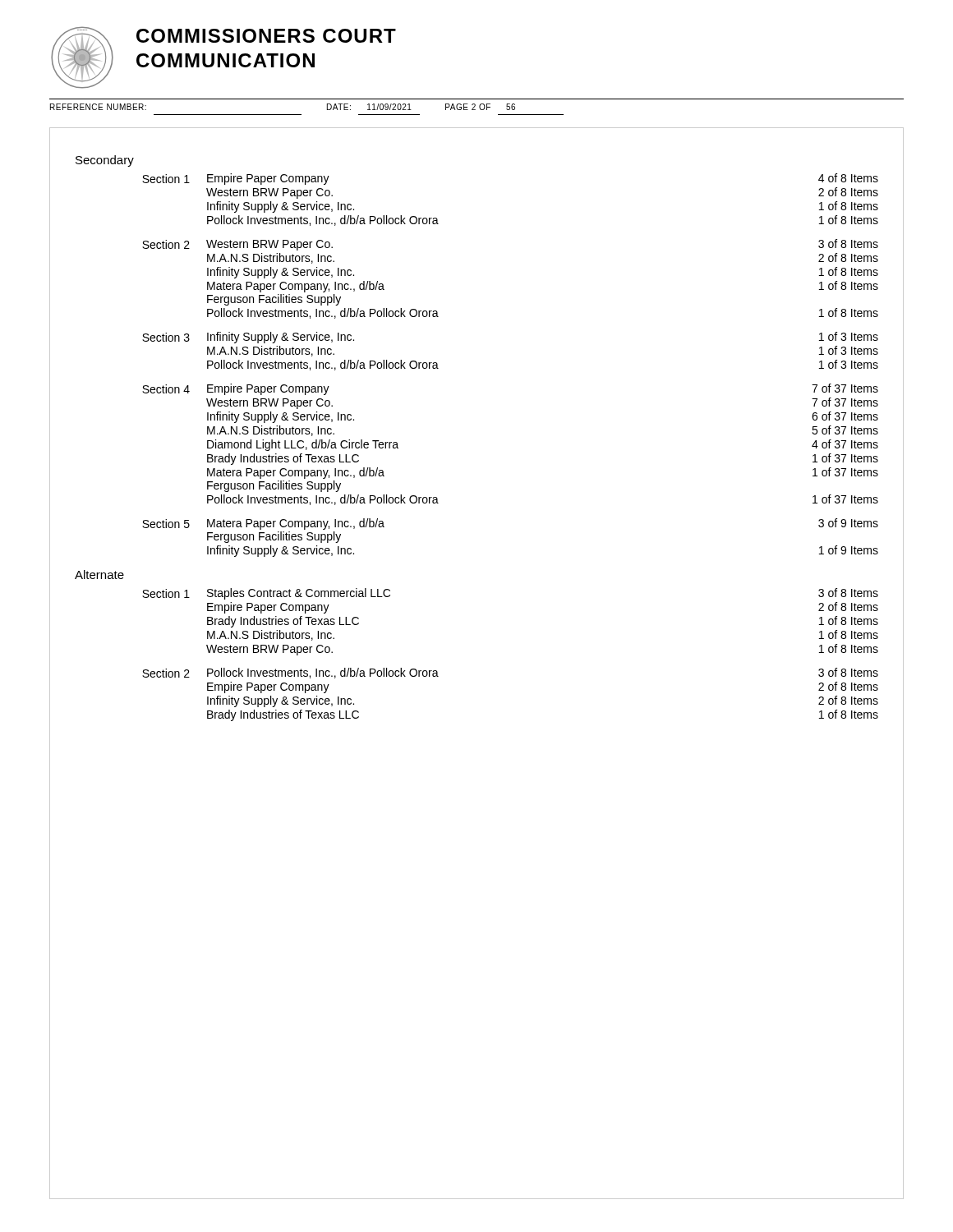The image size is (953, 1232).
Task: Find the text block starting "Section 1 Staples Contract &"
Action: pyautogui.click(x=163, y=593)
